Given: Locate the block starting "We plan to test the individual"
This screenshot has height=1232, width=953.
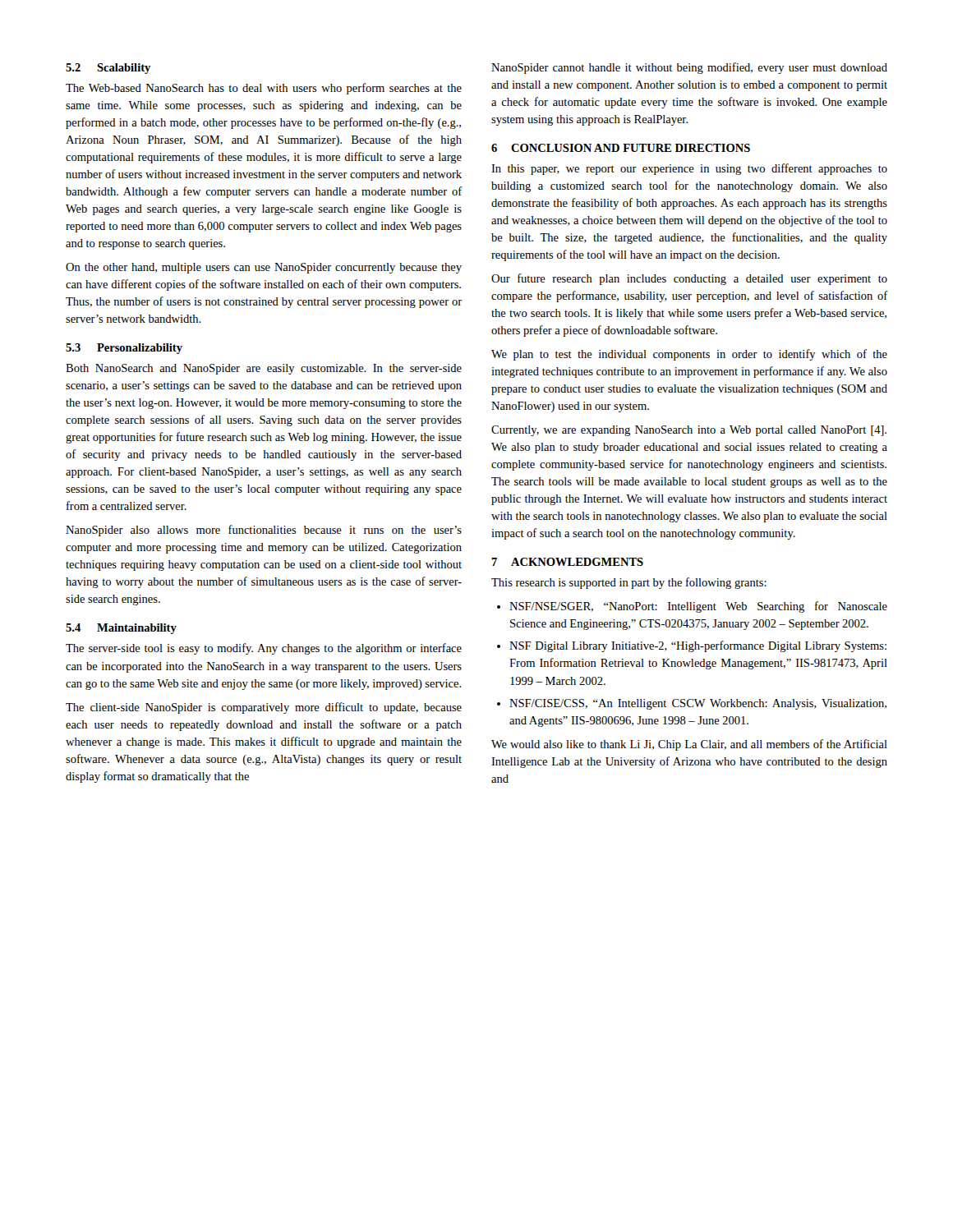Looking at the screenshot, I should pyautogui.click(x=689, y=381).
